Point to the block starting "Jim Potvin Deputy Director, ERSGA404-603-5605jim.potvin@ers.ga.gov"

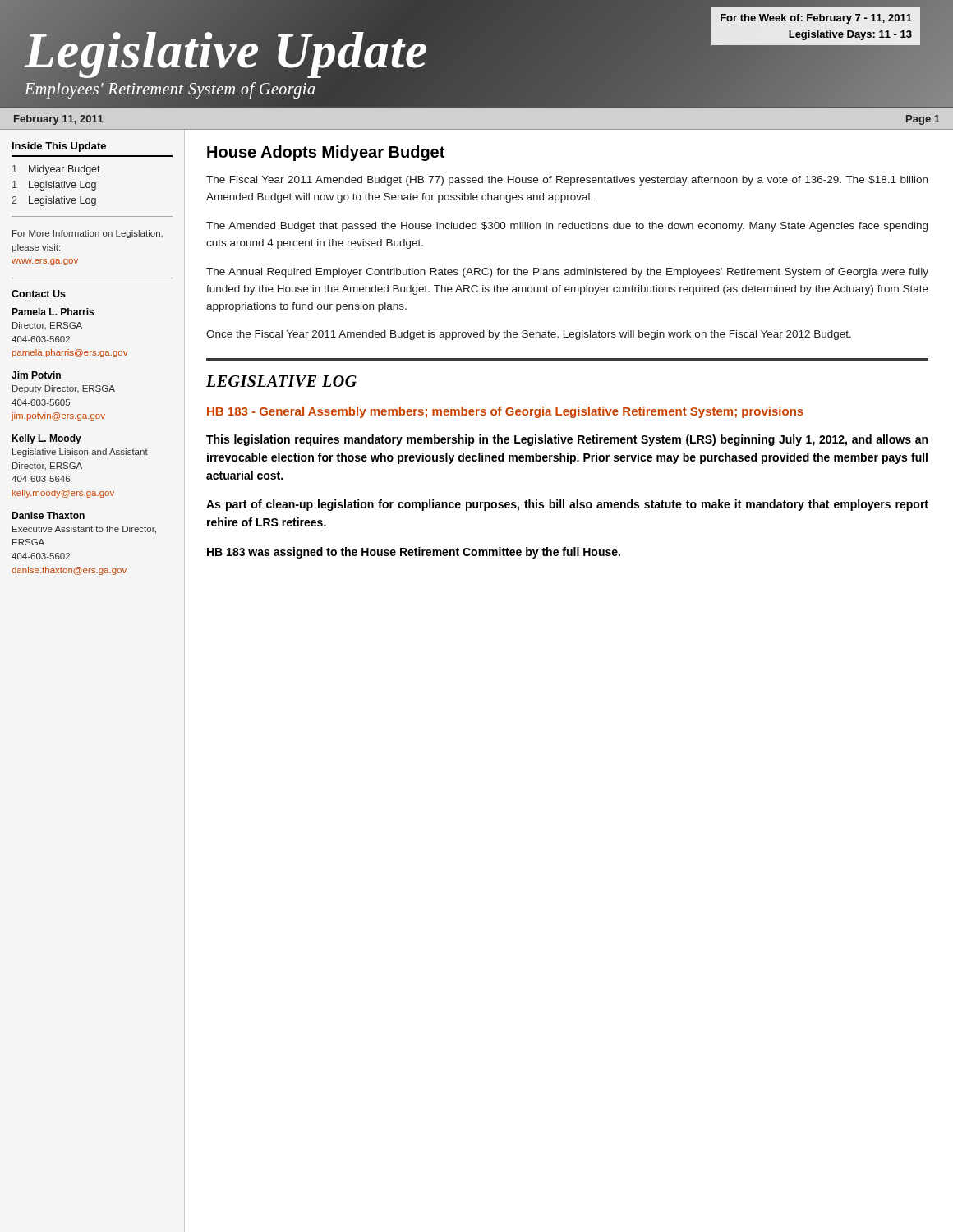click(92, 396)
